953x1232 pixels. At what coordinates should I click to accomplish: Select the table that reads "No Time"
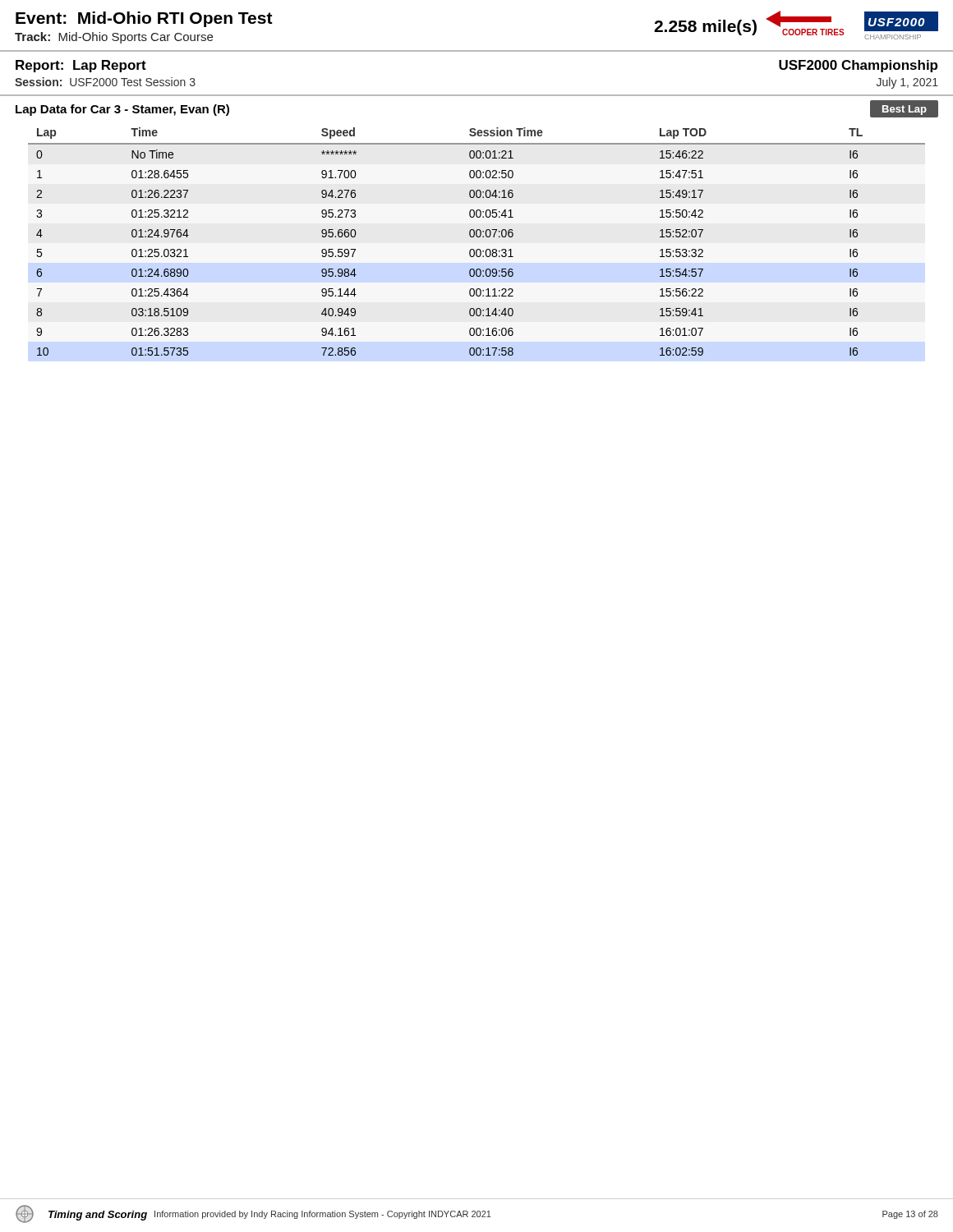click(x=476, y=241)
